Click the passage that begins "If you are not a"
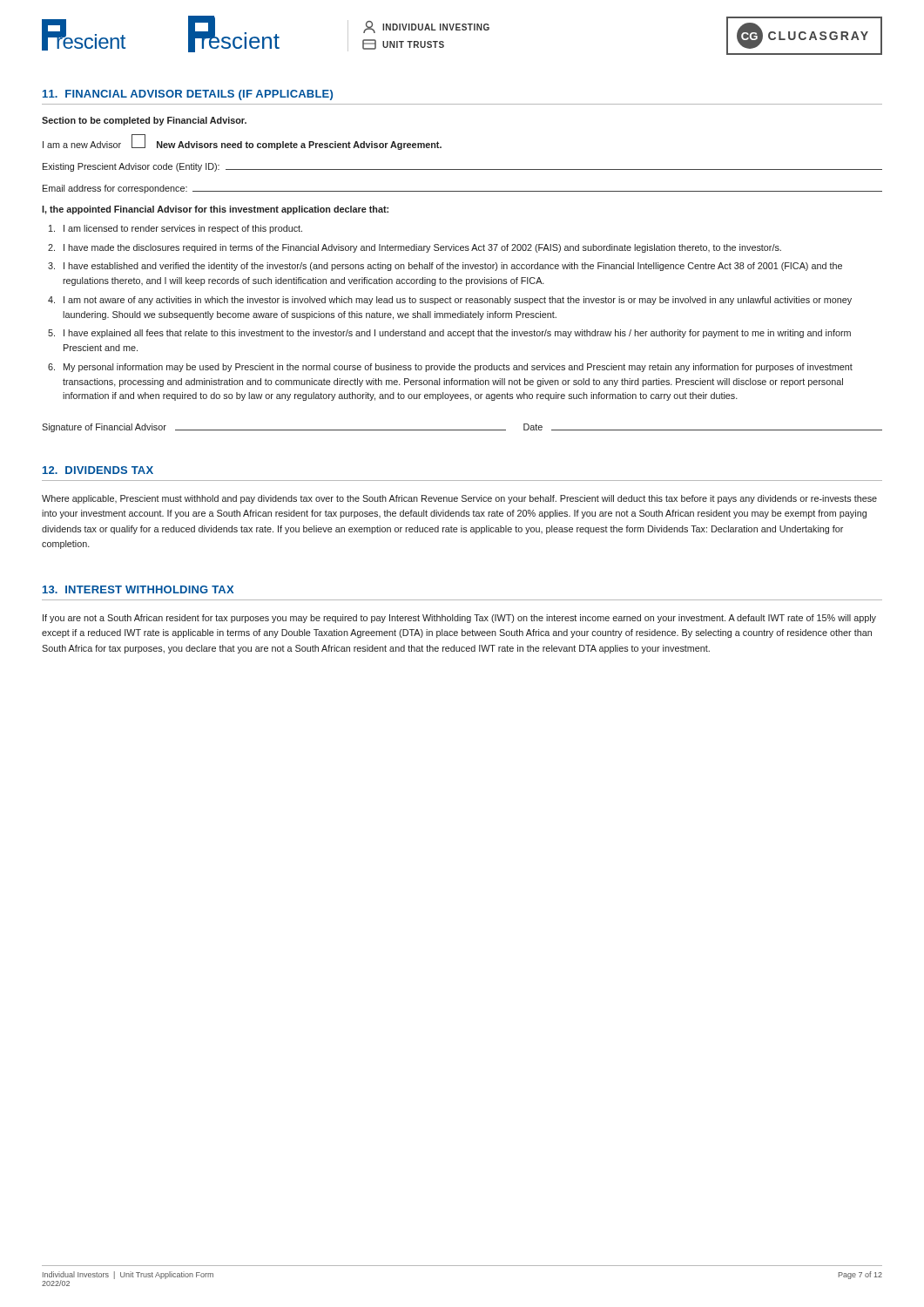 click(x=459, y=633)
